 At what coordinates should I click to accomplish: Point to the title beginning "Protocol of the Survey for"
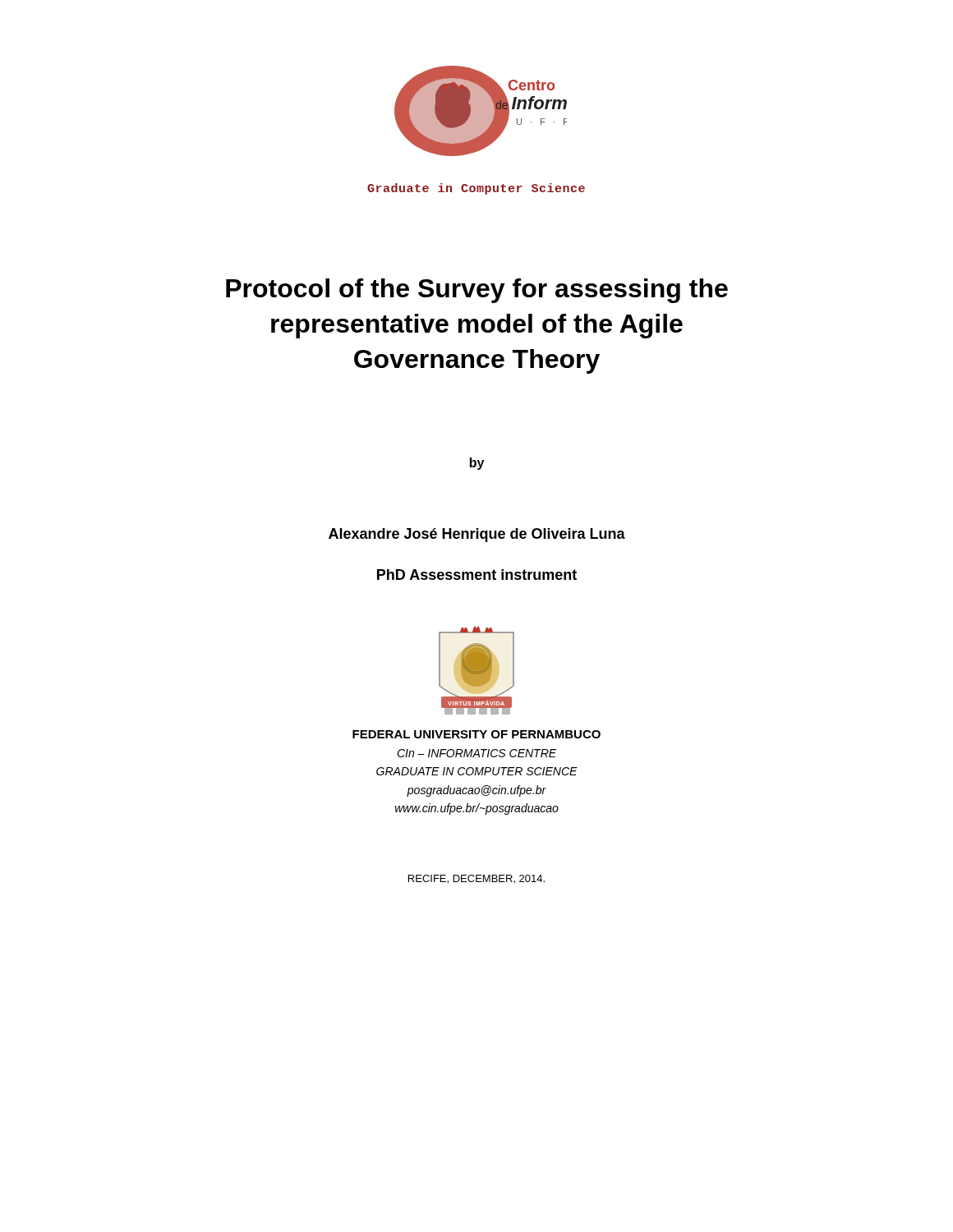tap(476, 324)
